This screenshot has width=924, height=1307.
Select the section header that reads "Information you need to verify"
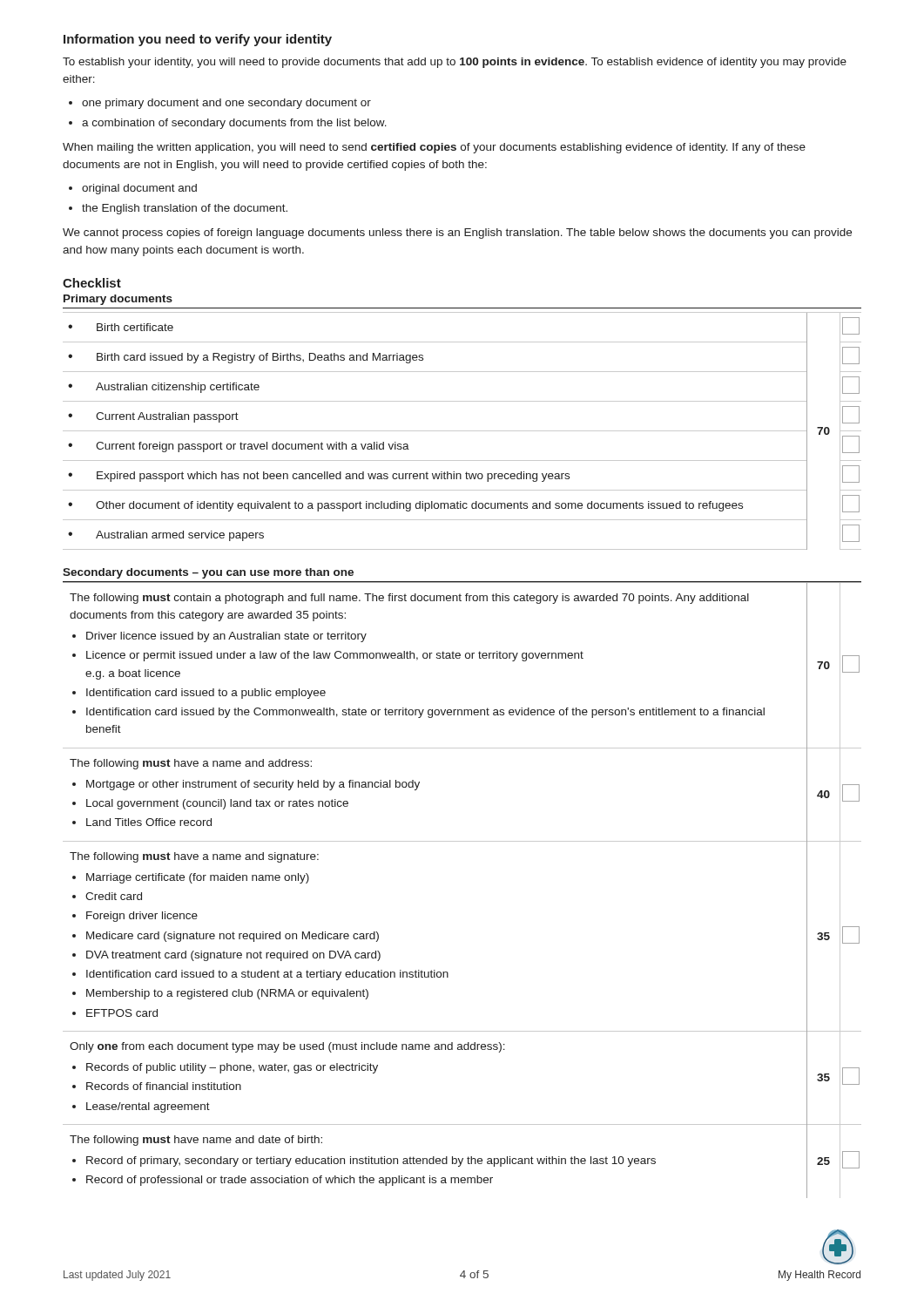[198, 40]
